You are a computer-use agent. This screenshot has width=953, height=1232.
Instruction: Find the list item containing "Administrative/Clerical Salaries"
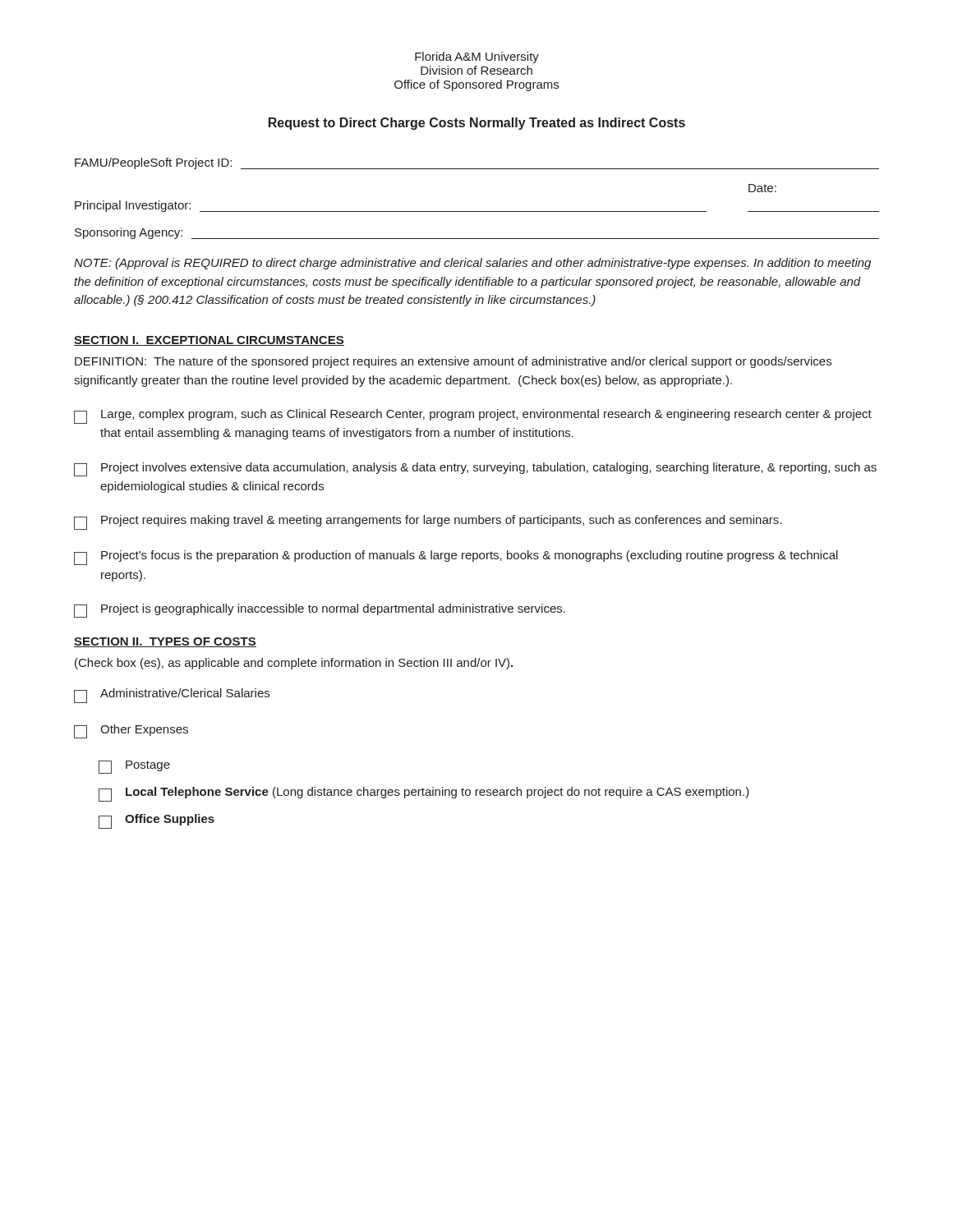[x=172, y=696]
